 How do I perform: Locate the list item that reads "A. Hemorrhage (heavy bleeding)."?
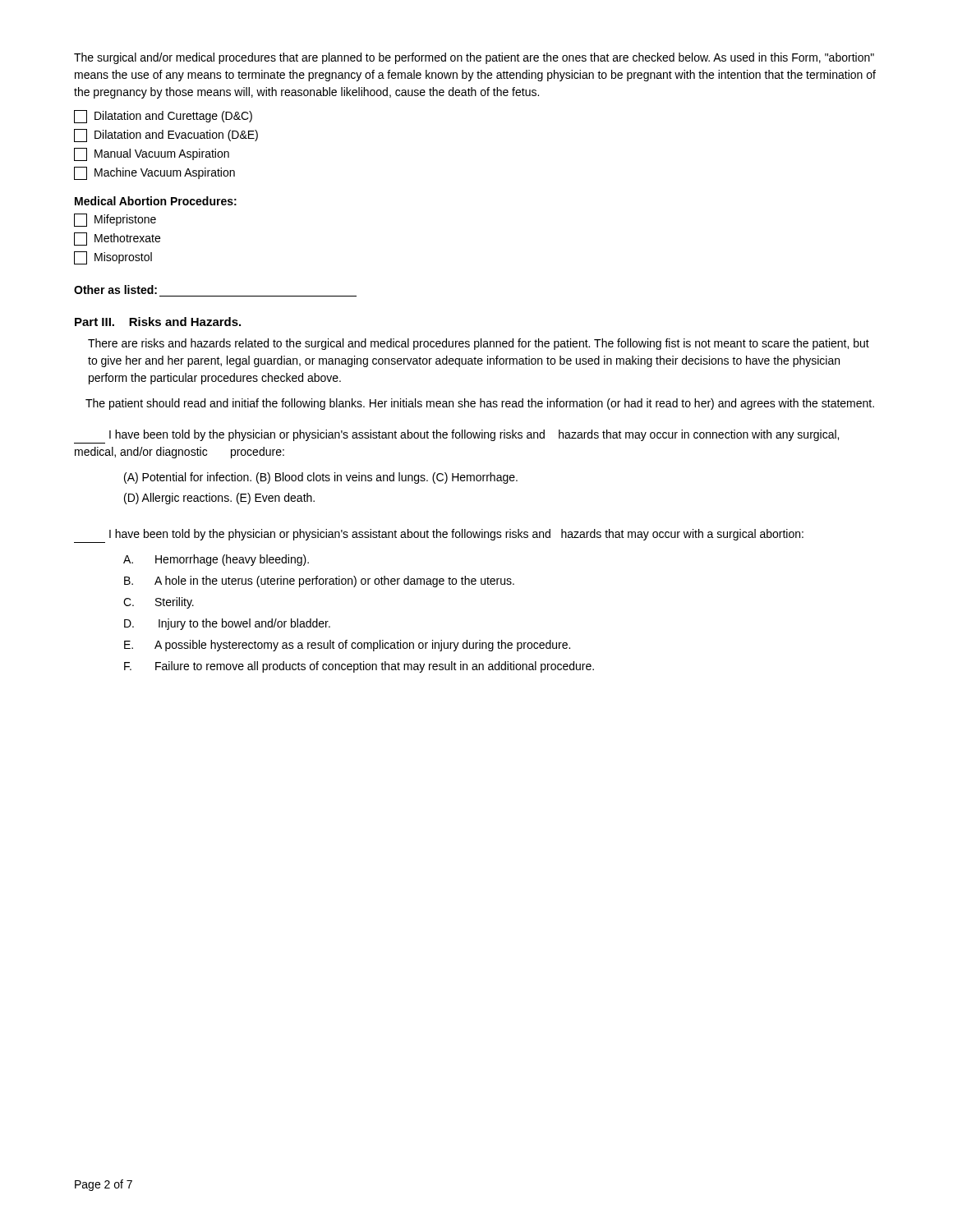(x=217, y=560)
